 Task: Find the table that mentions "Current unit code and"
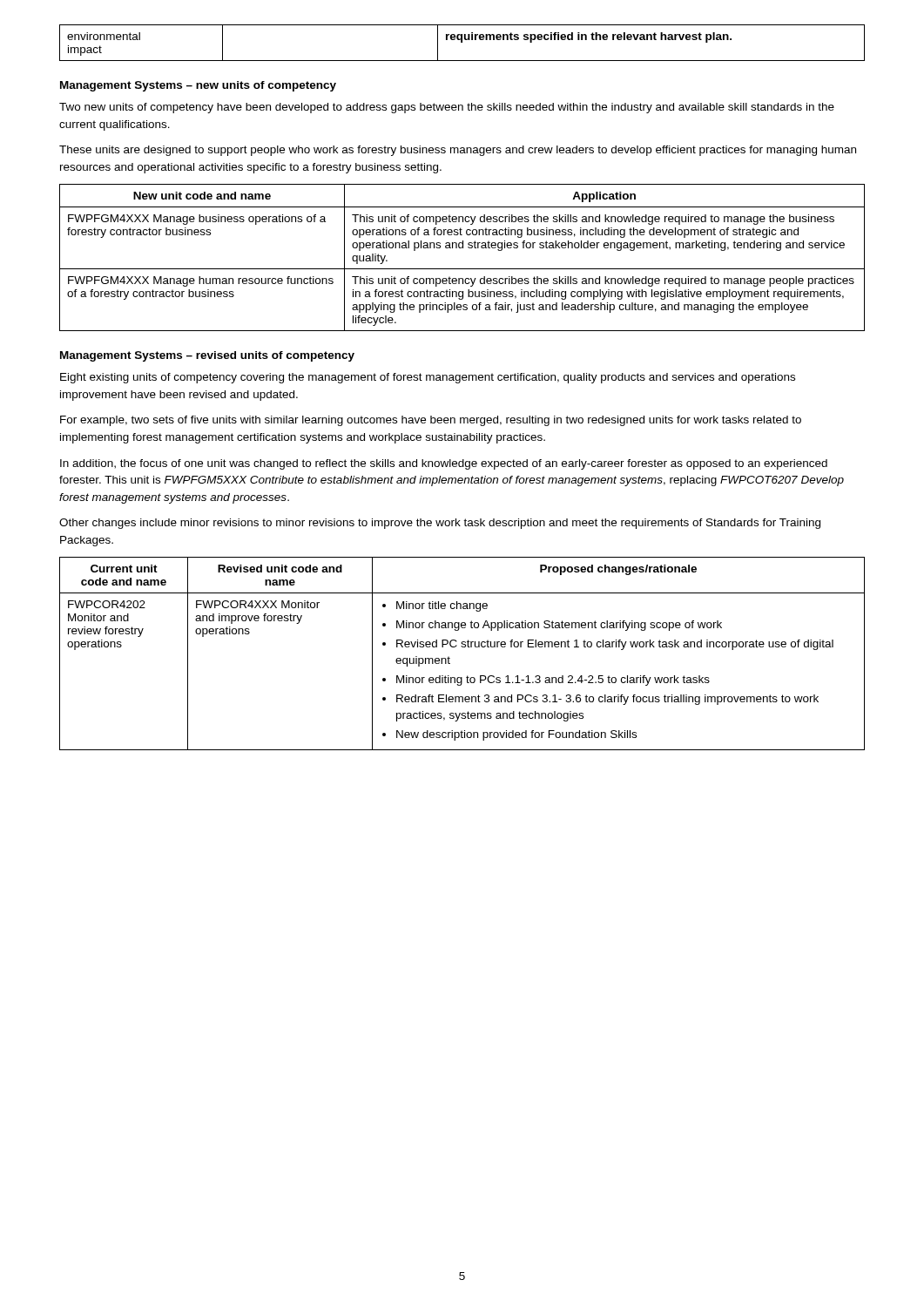point(462,654)
